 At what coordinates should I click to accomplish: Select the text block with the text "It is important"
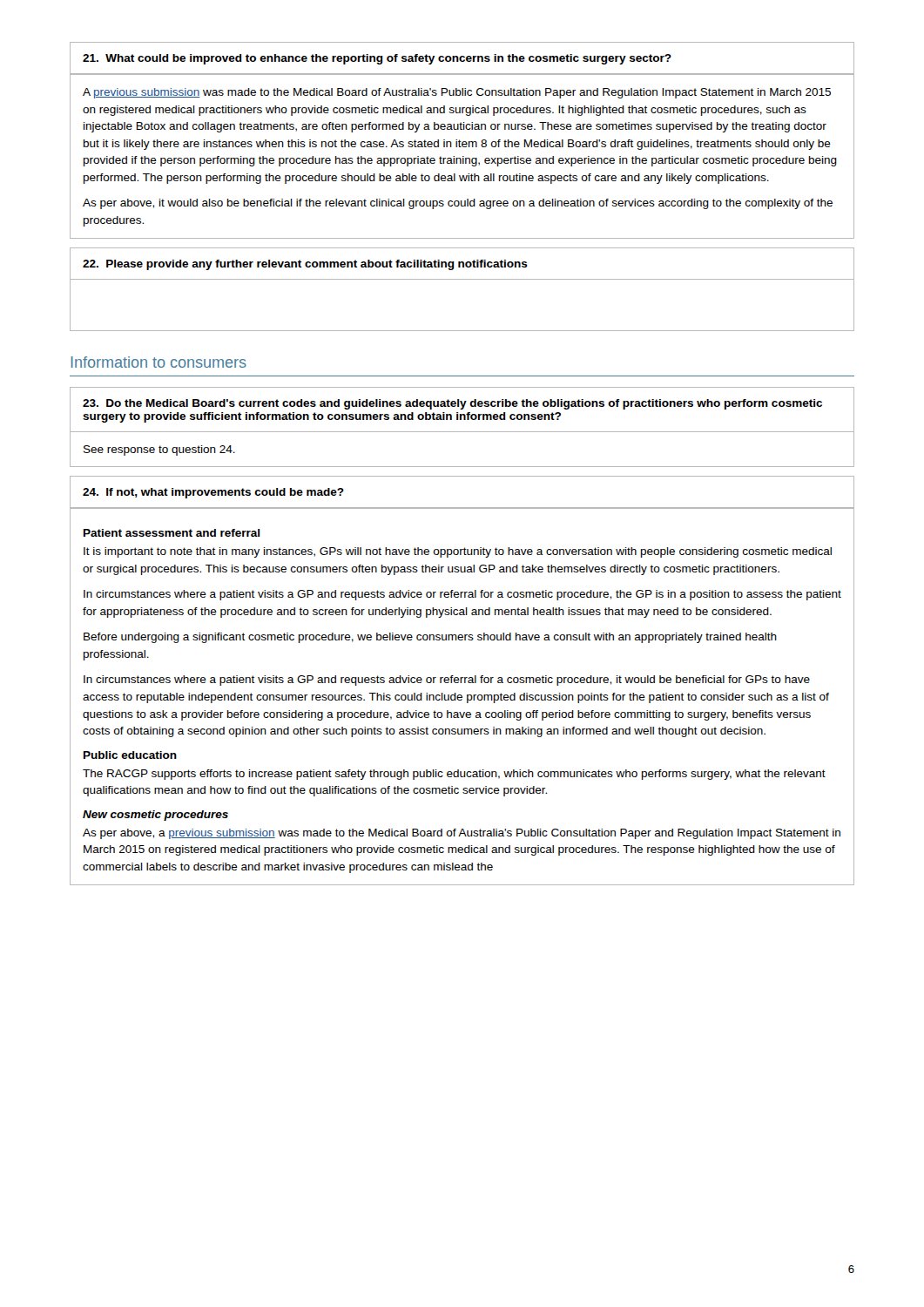[462, 641]
